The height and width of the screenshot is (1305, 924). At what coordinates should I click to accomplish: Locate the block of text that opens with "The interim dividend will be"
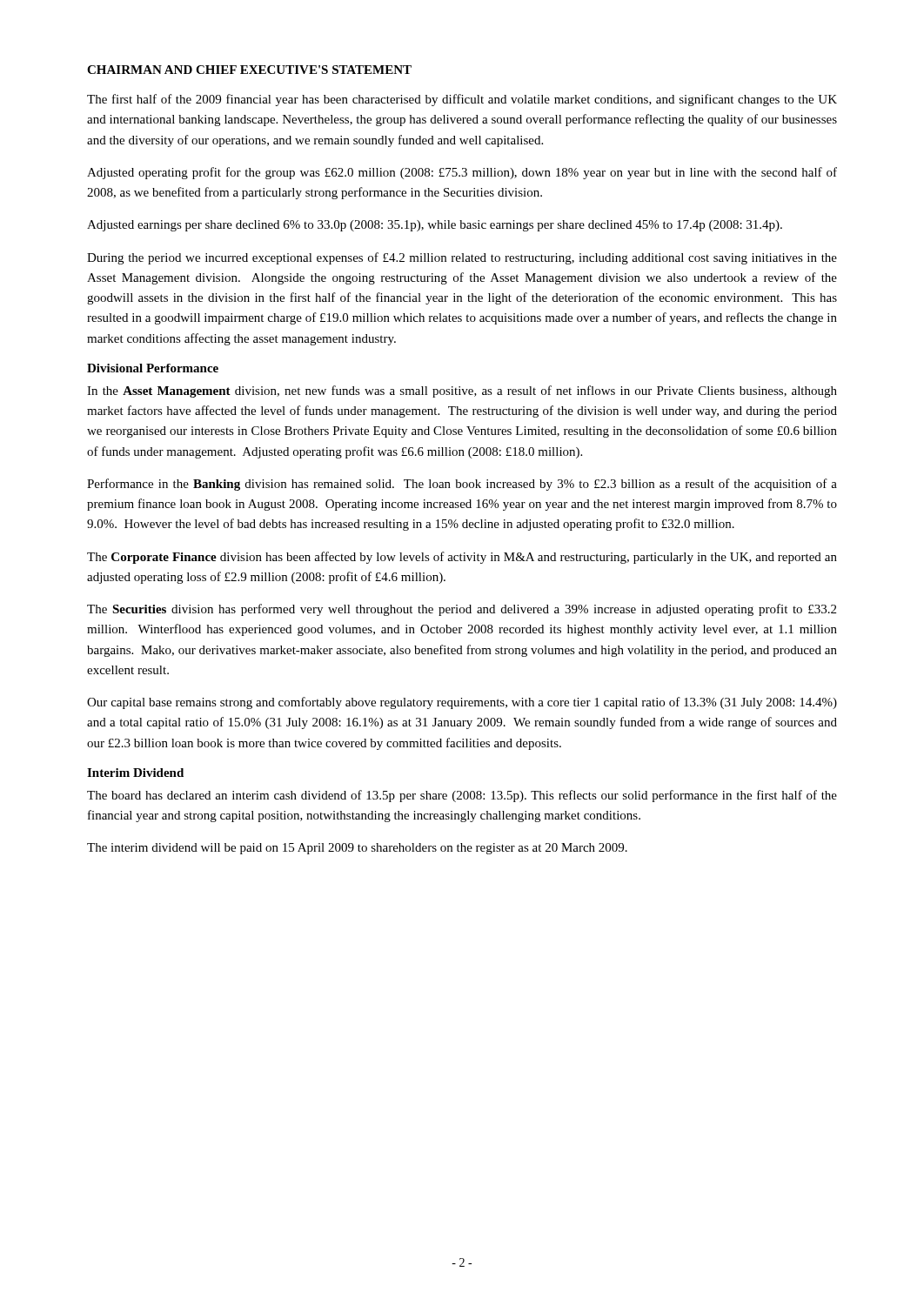pos(357,848)
